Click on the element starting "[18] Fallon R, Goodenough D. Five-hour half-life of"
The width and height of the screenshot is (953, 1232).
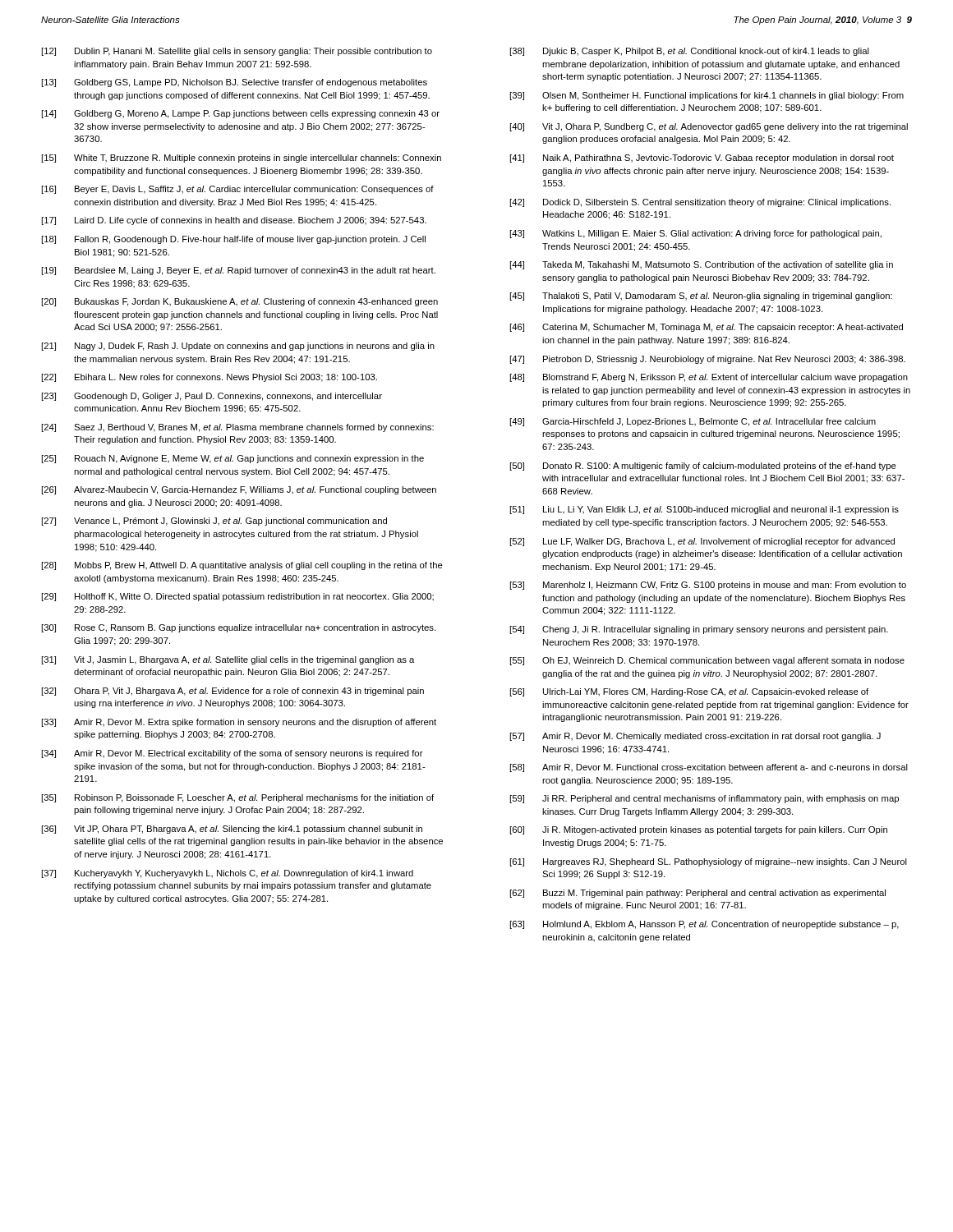click(242, 246)
